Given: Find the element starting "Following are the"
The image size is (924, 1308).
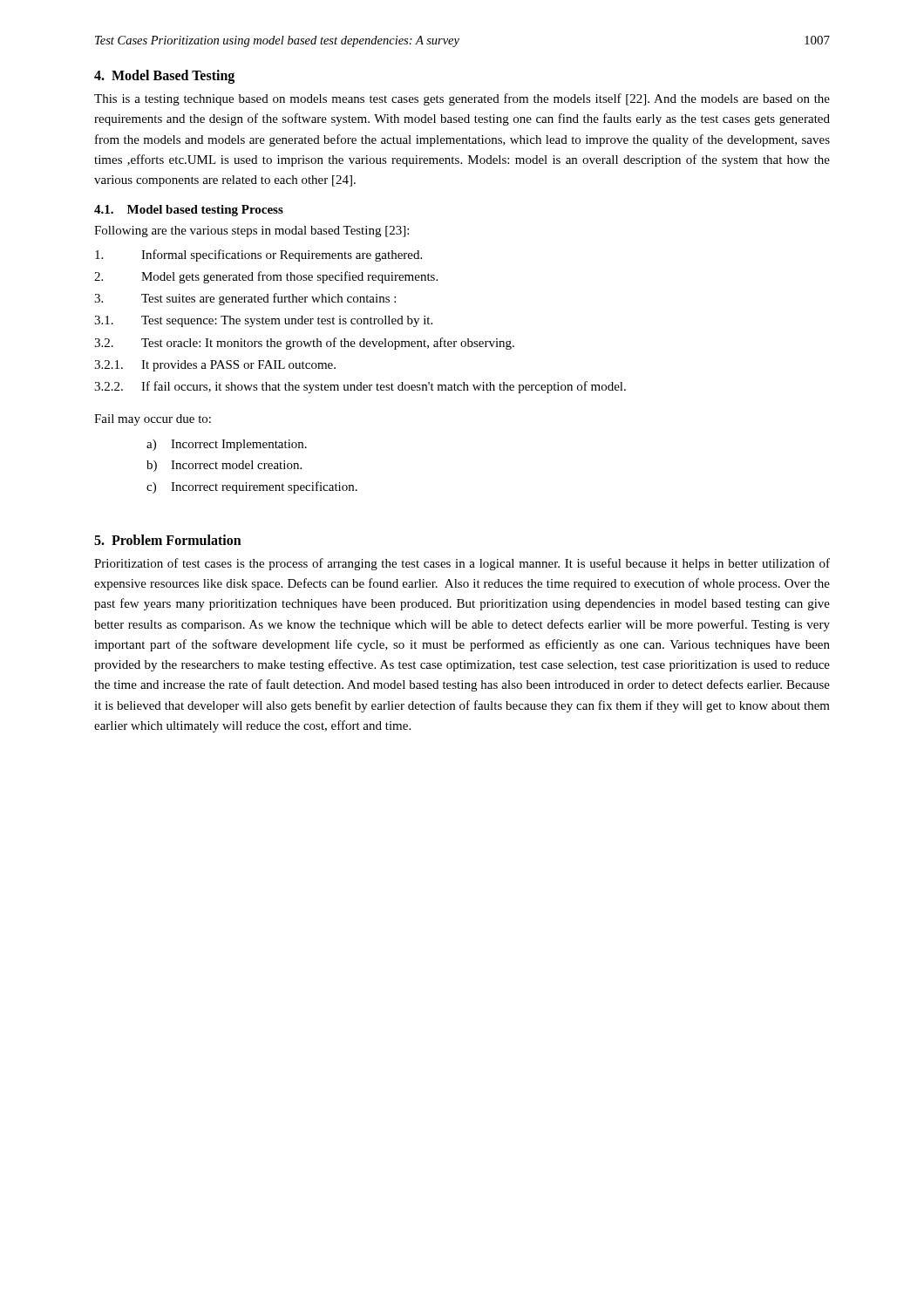Looking at the screenshot, I should click(251, 232).
